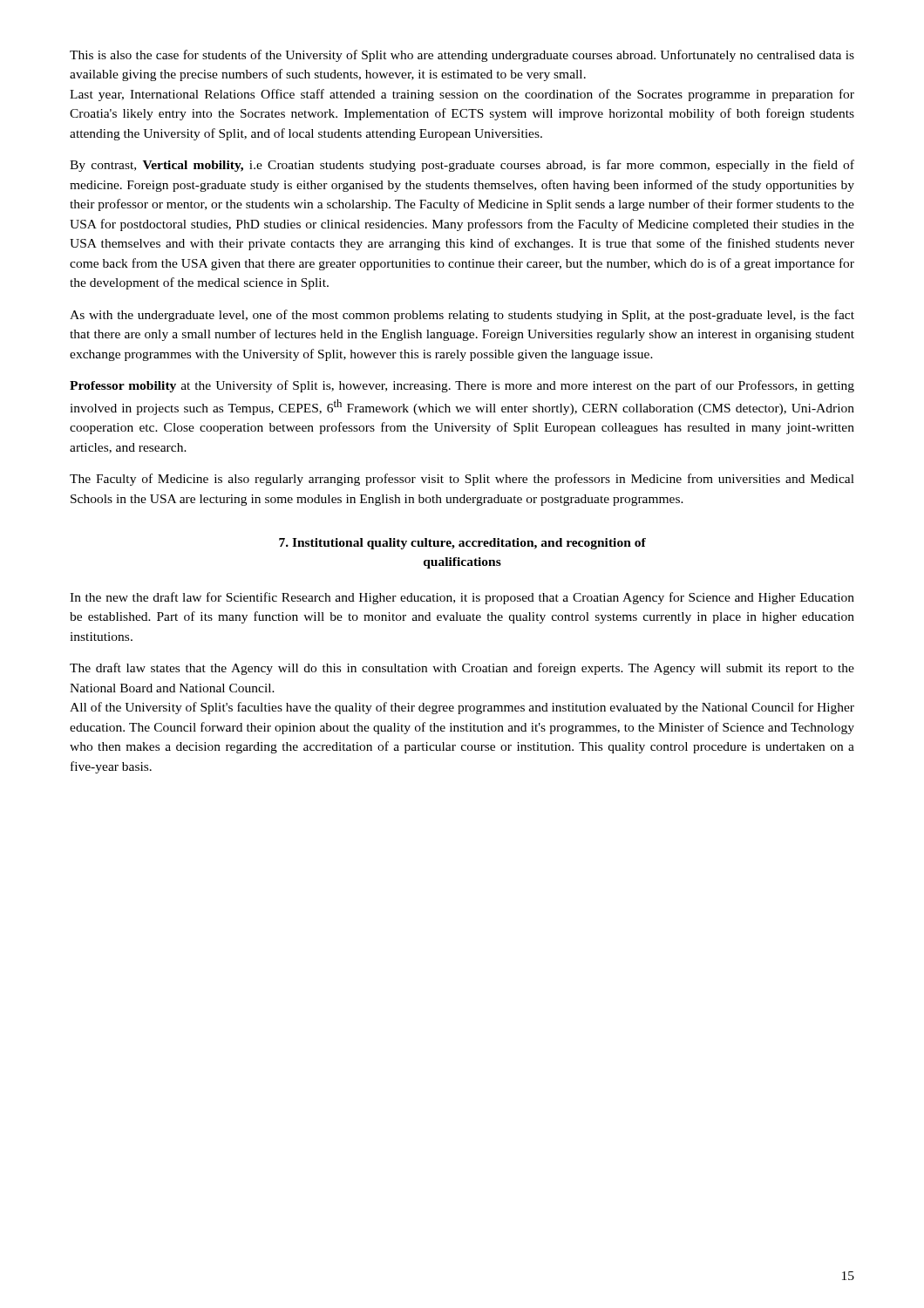
Task: Where is the passage that starts "As with the undergraduate level, one of"?
Action: 462,334
